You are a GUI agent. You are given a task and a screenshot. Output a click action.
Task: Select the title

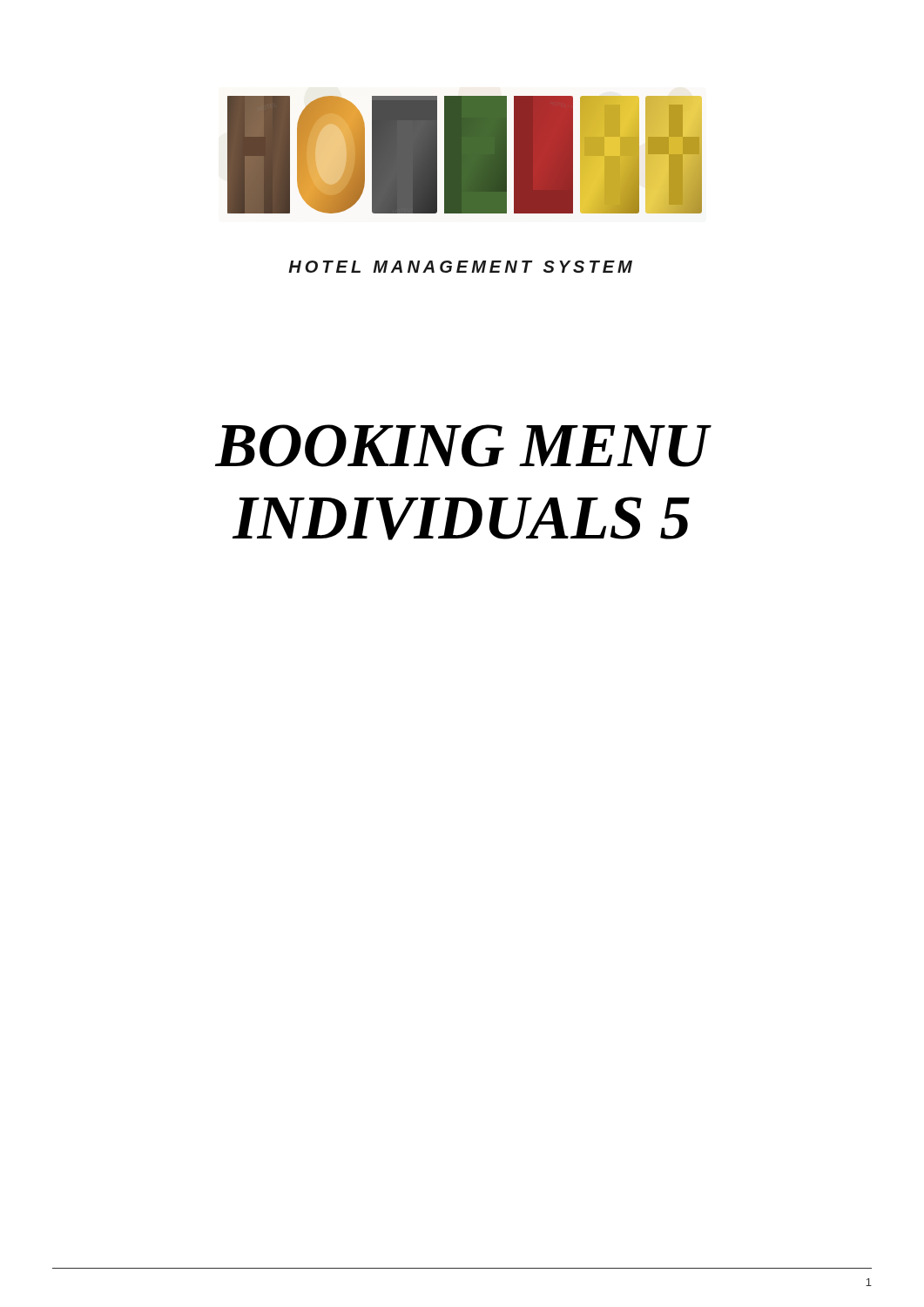point(462,482)
